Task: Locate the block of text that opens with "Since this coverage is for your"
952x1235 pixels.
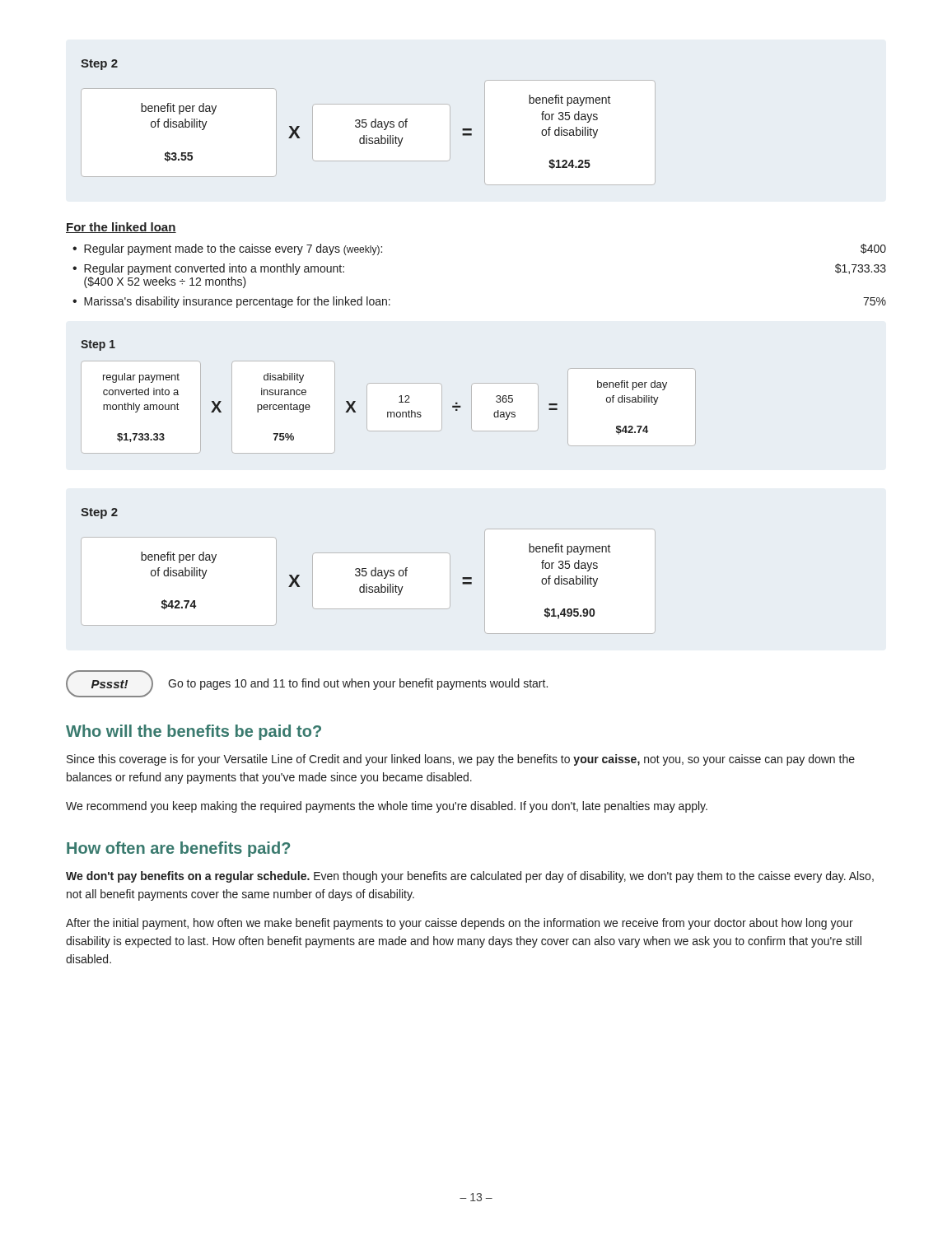Action: pyautogui.click(x=460, y=768)
